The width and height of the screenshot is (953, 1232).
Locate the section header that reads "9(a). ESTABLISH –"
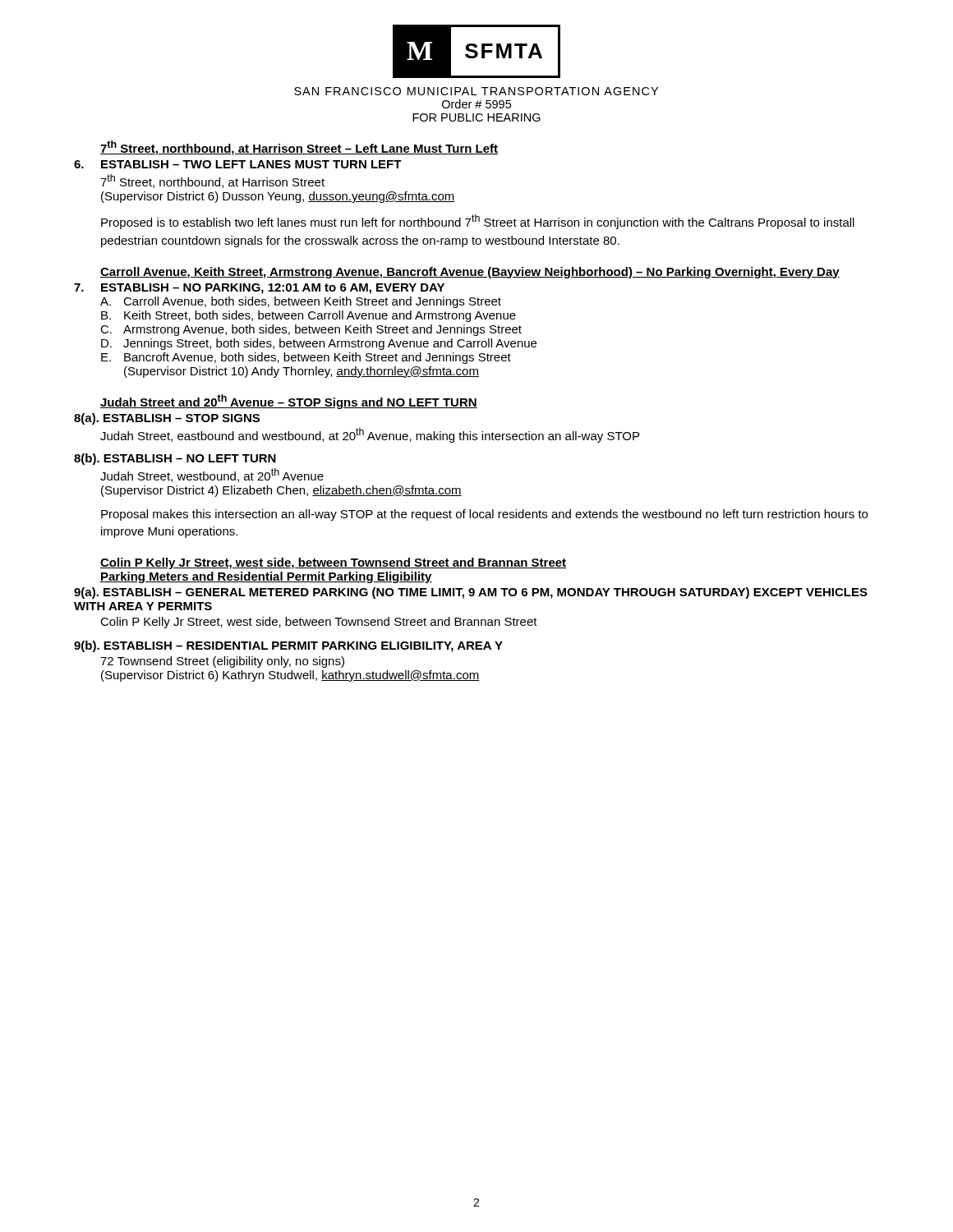[x=471, y=599]
